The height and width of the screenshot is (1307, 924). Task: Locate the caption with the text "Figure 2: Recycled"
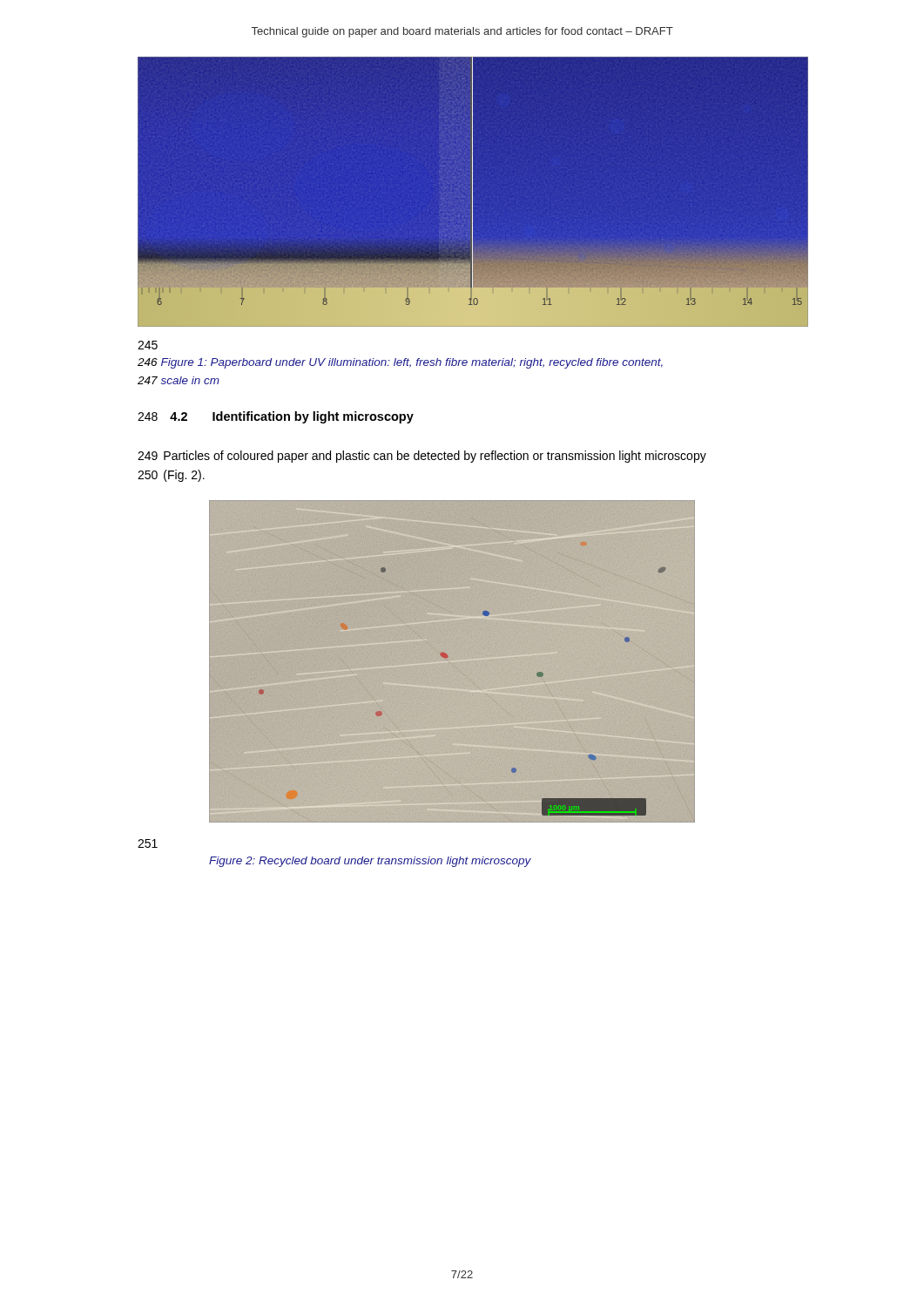tap(370, 860)
